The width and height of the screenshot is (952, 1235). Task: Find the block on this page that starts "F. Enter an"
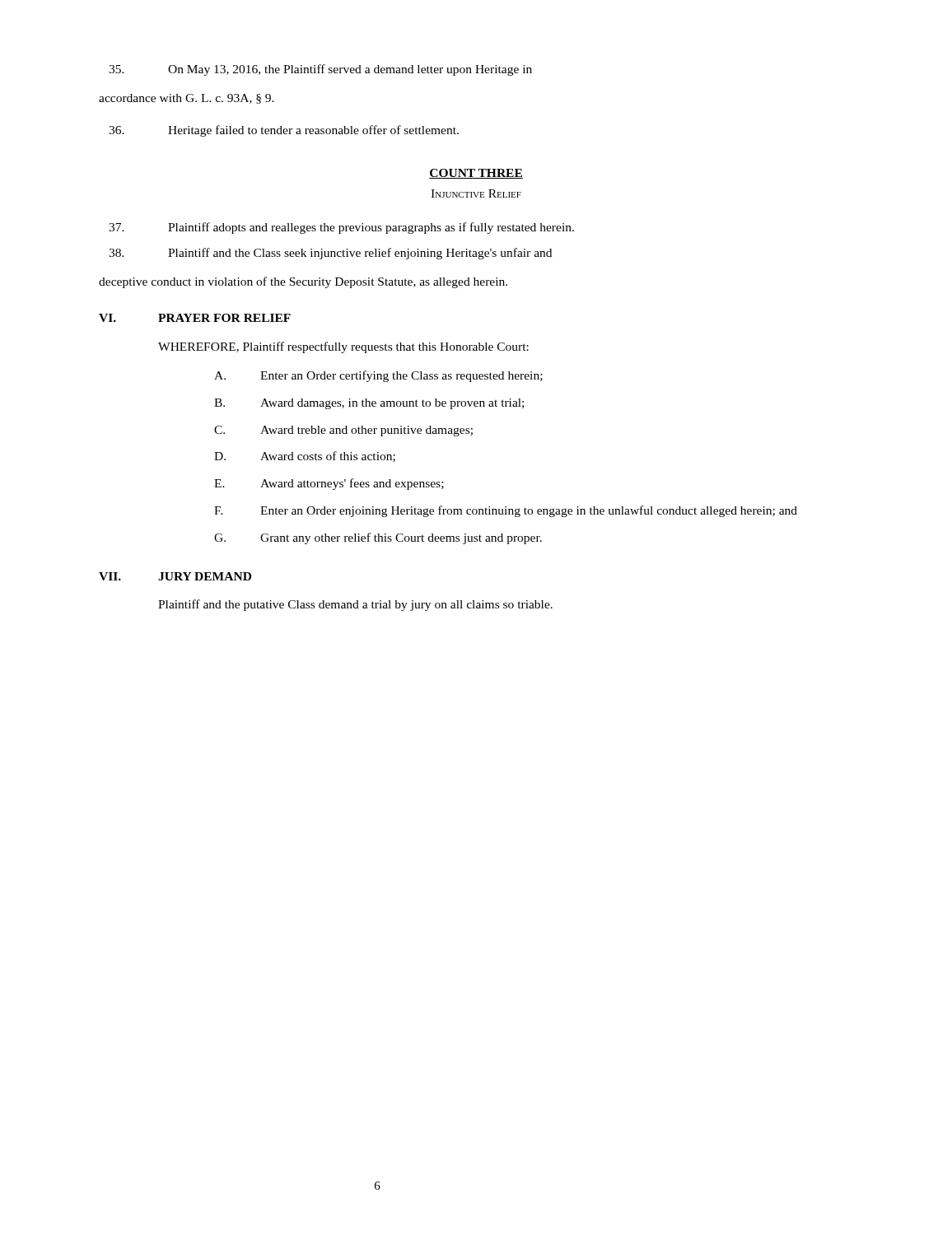(x=534, y=511)
